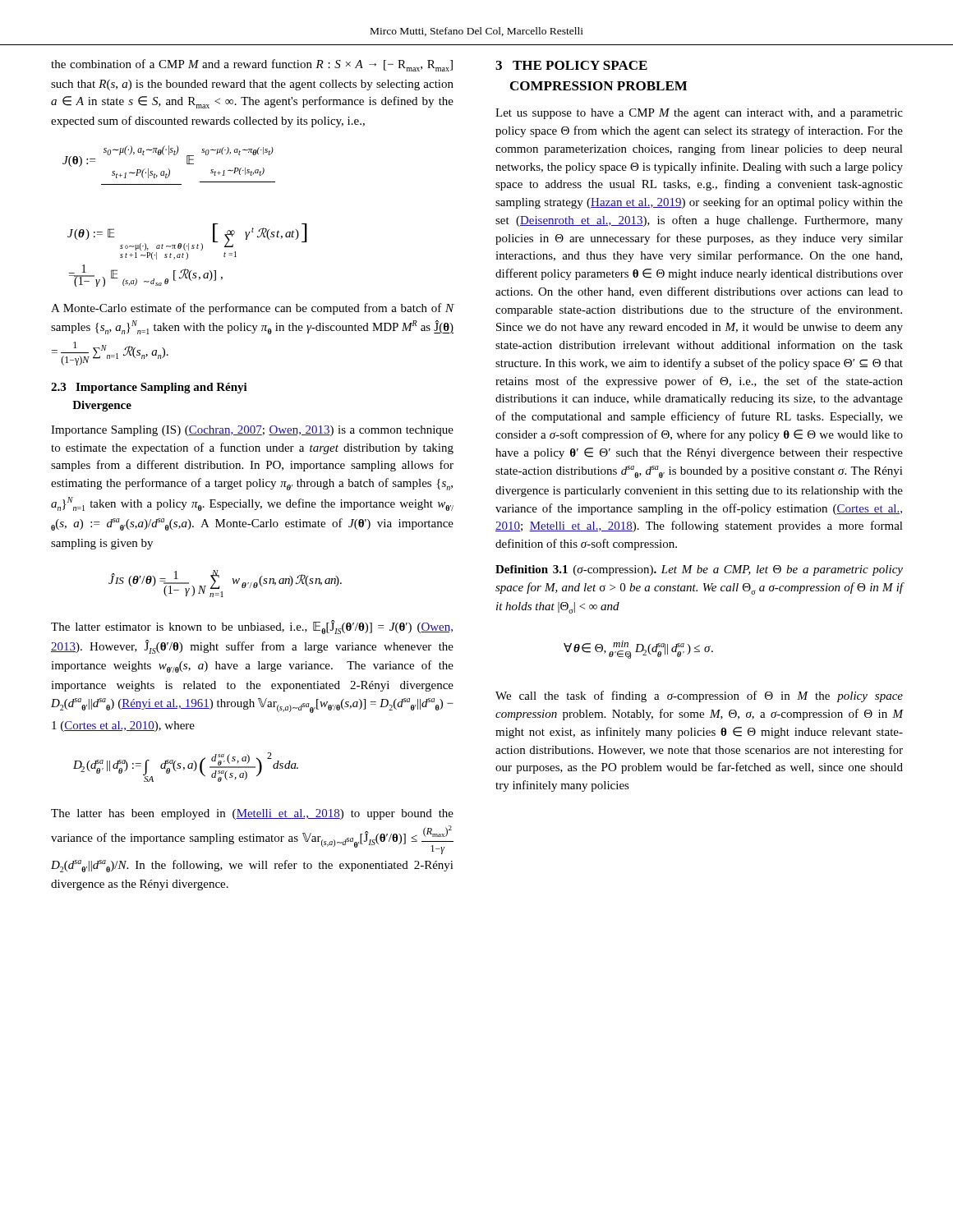
Task: Point to the formula beginning "∀ θ ∈ Θ,"
Action: coord(699,651)
